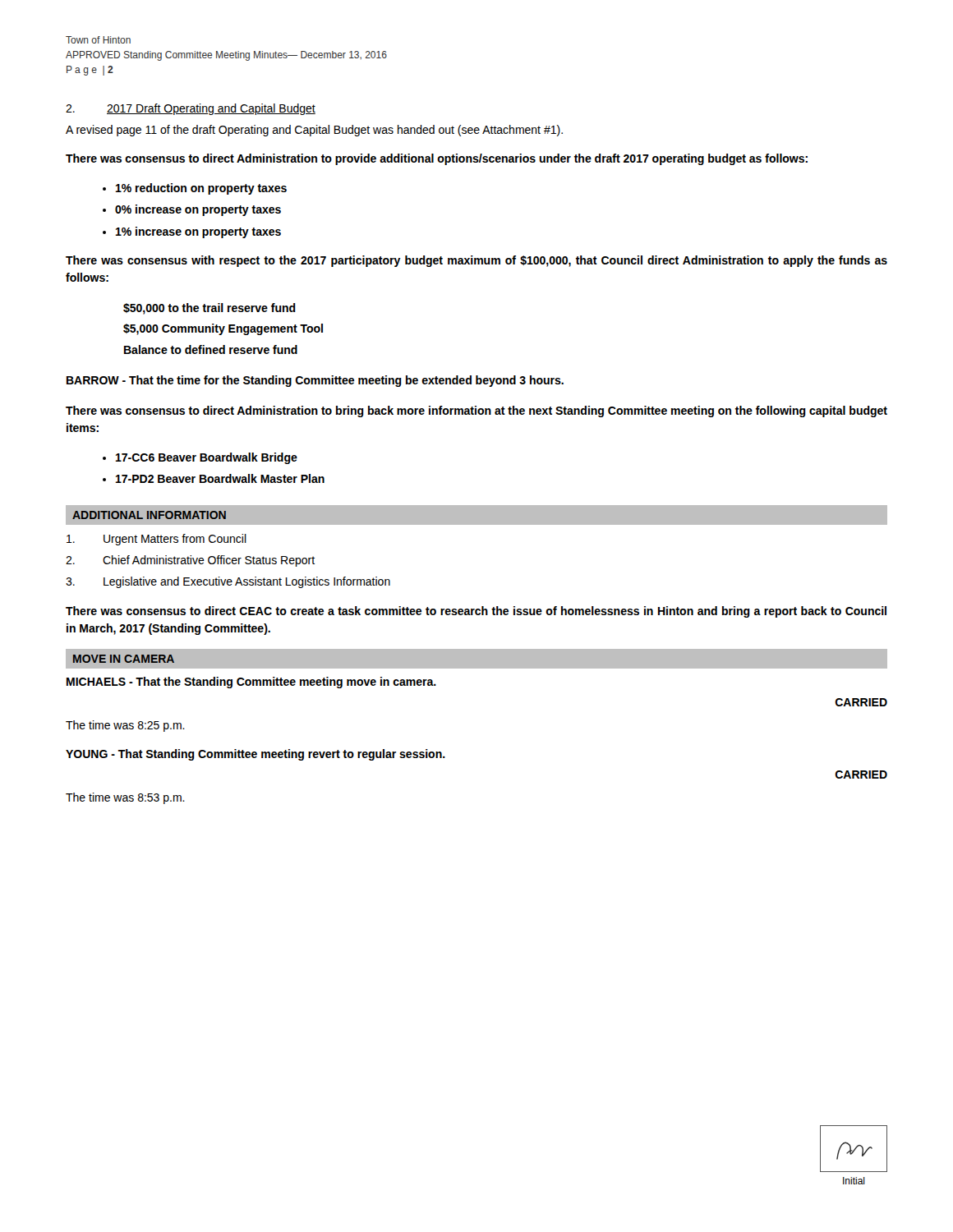Point to the block starting "There was consensus to direct CEAC to create"
The width and height of the screenshot is (953, 1232).
point(476,619)
